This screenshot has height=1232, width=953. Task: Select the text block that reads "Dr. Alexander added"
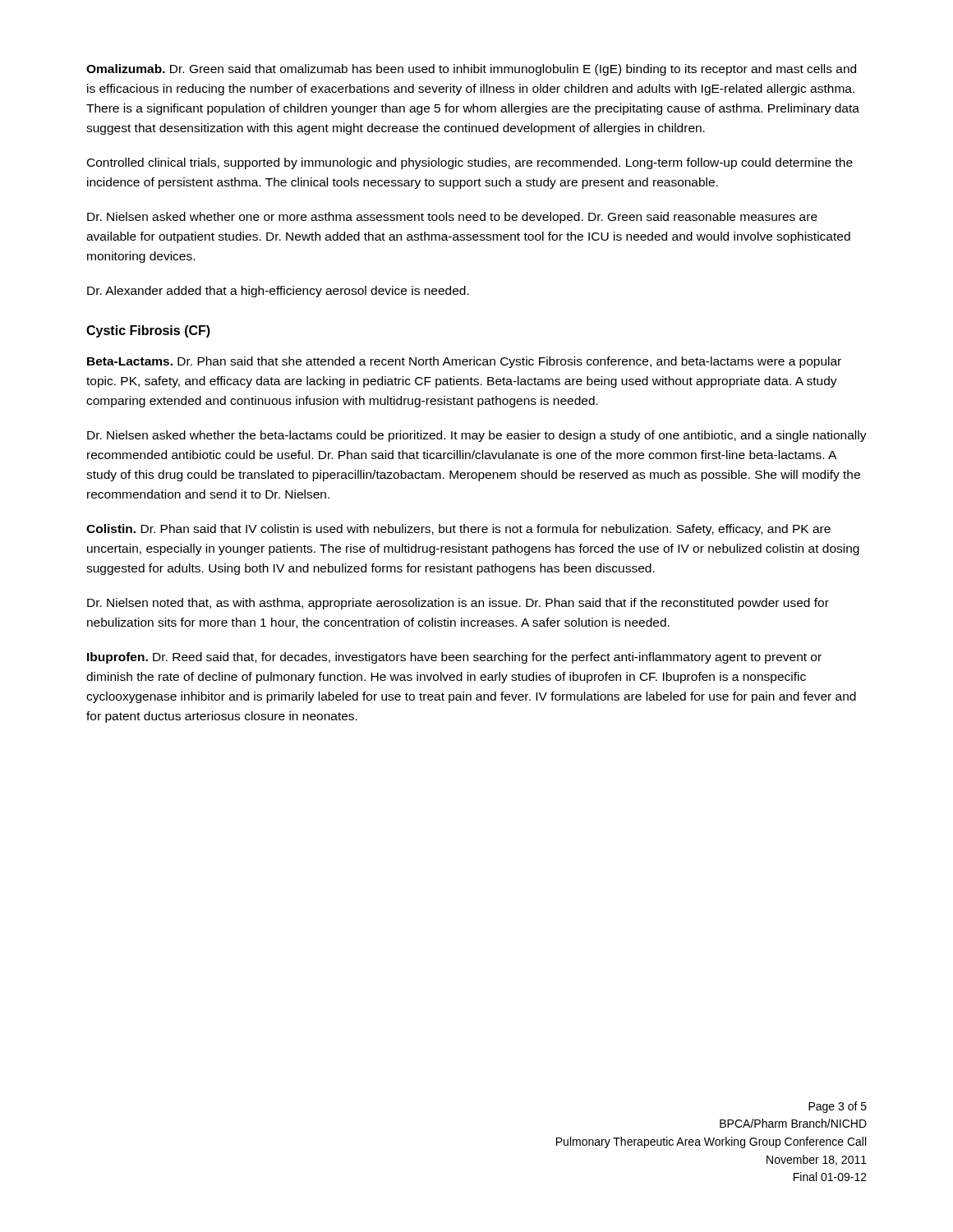tap(278, 290)
